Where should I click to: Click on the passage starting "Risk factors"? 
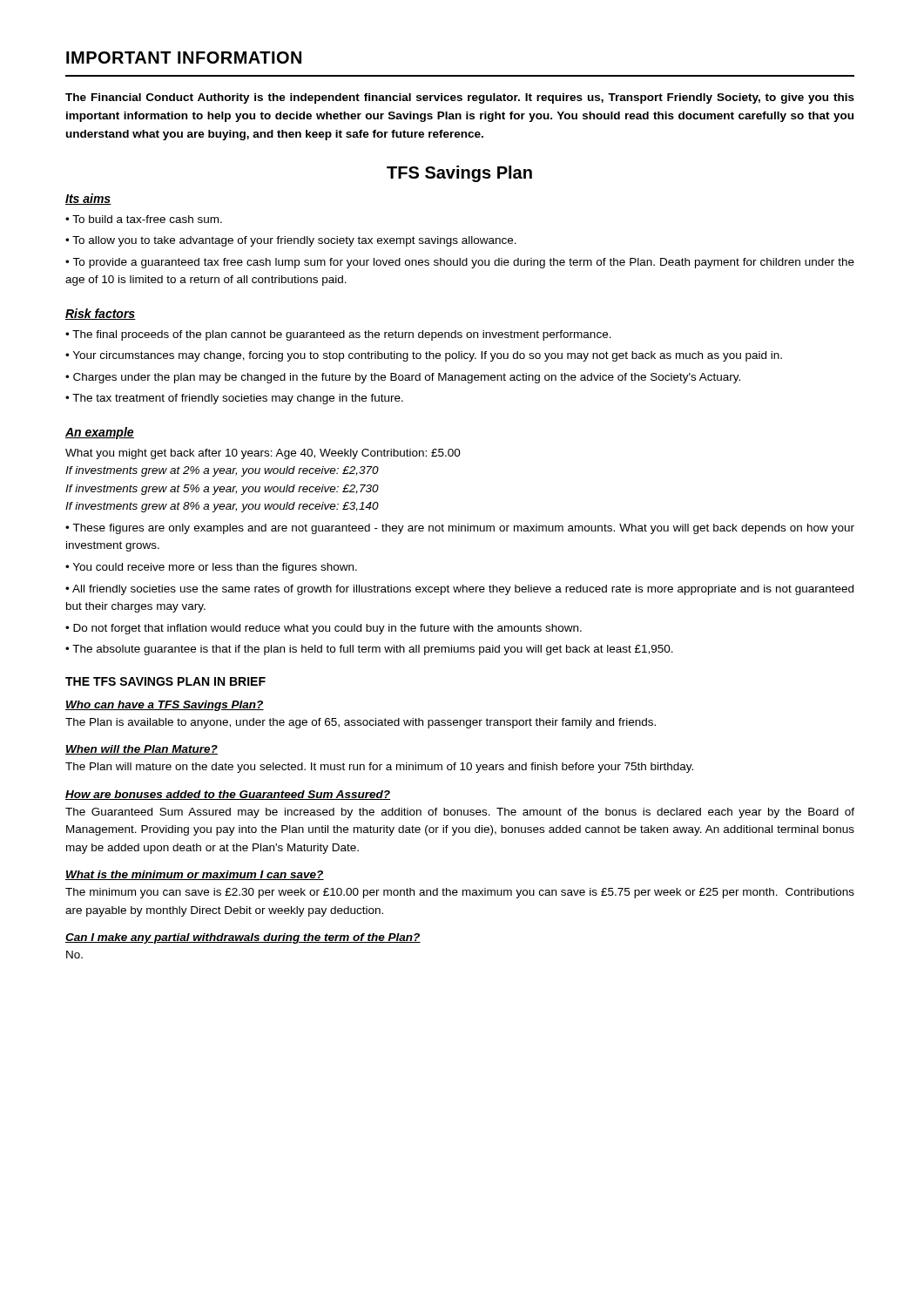click(101, 314)
